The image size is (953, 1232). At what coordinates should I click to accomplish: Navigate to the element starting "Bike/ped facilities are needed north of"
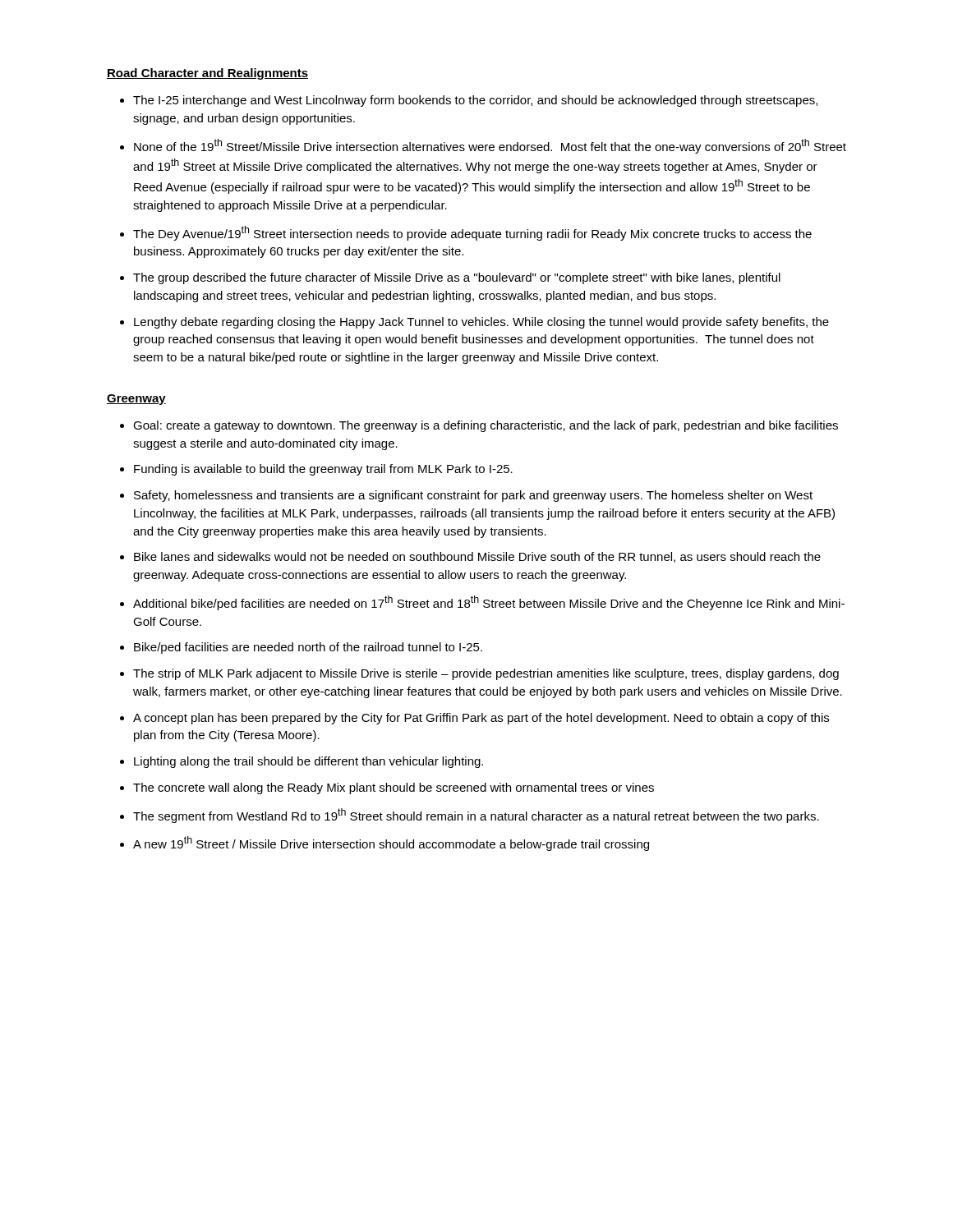pos(490,647)
